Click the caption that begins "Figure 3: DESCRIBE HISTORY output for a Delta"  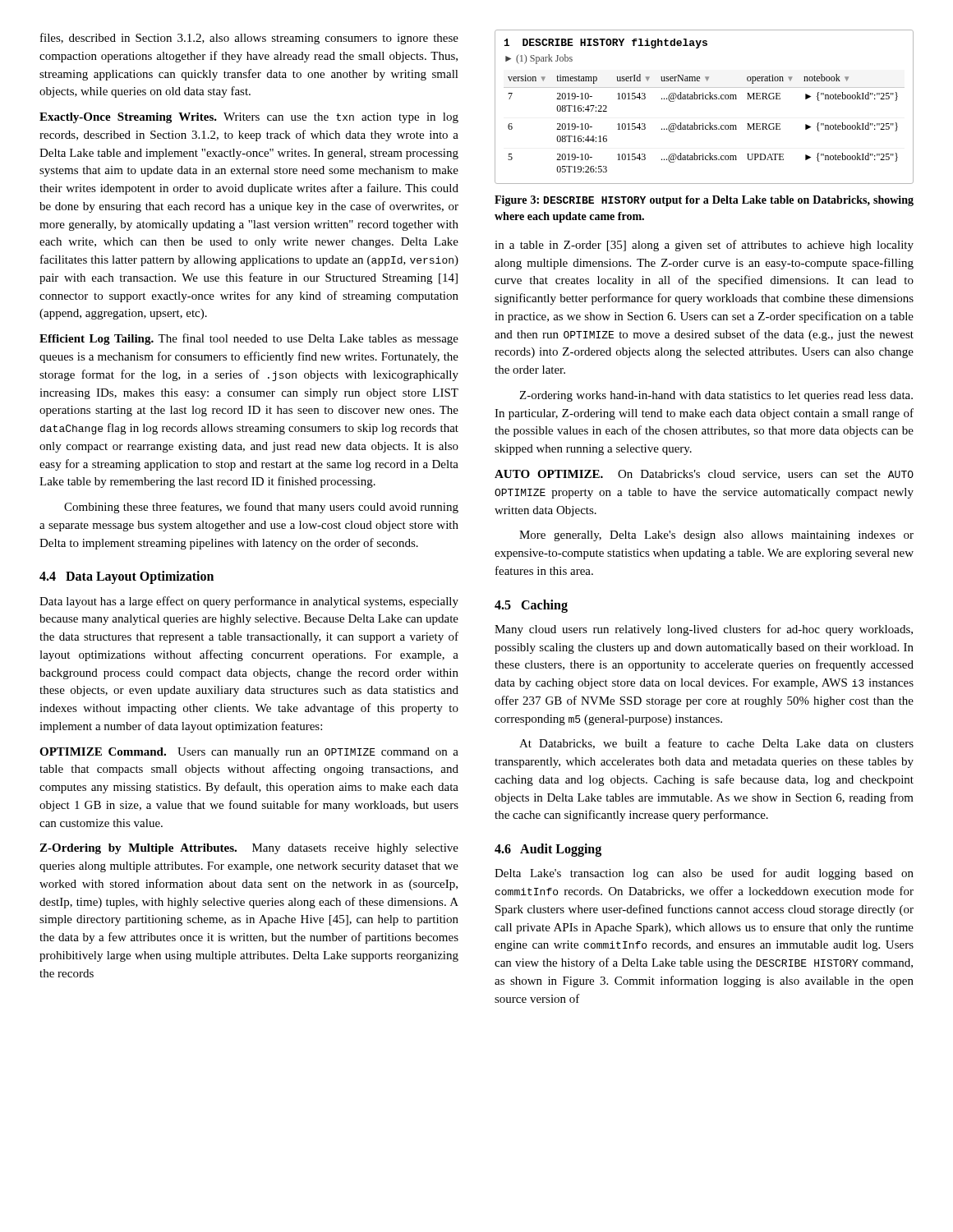704,209
